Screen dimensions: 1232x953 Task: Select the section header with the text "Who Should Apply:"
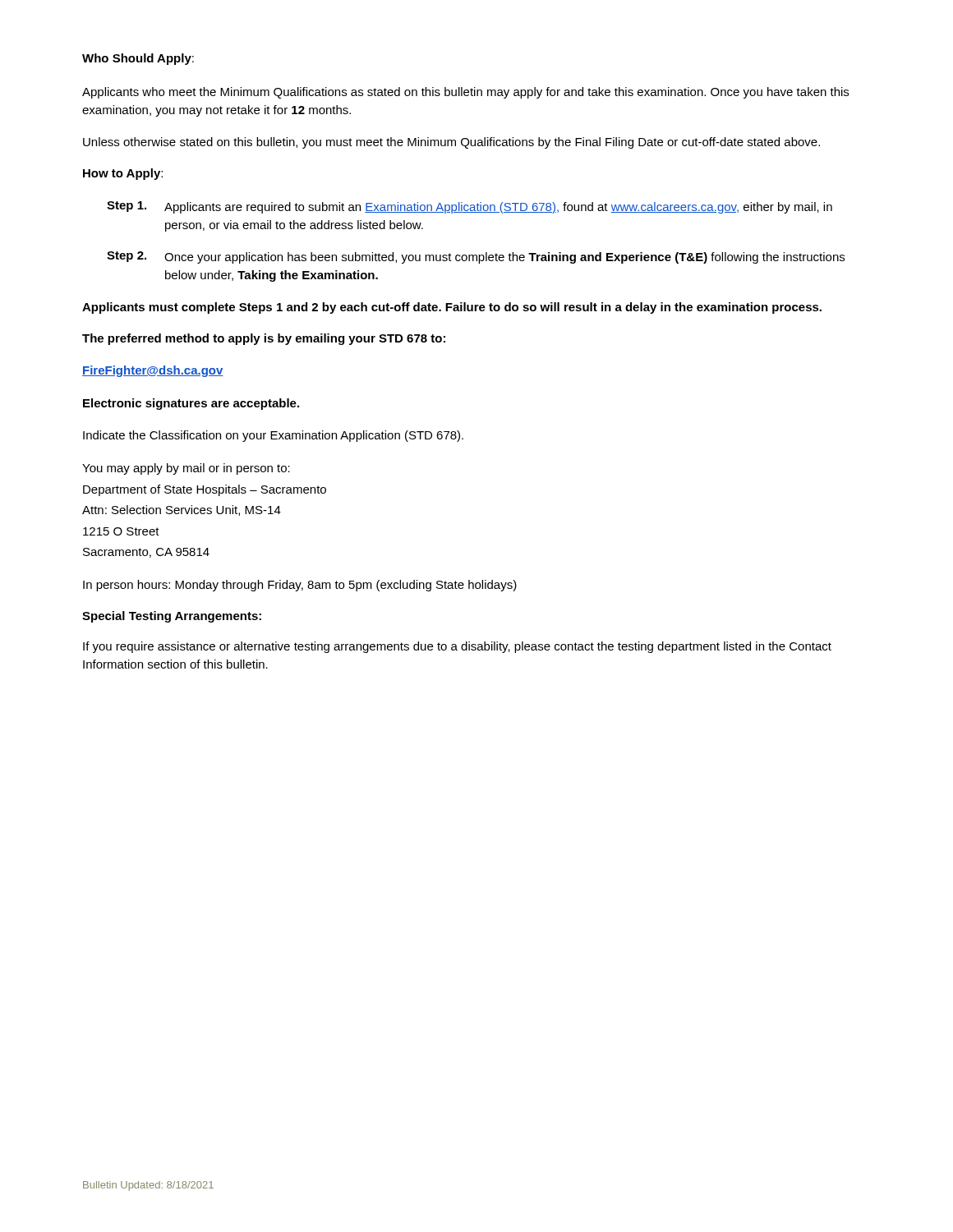[x=138, y=59]
